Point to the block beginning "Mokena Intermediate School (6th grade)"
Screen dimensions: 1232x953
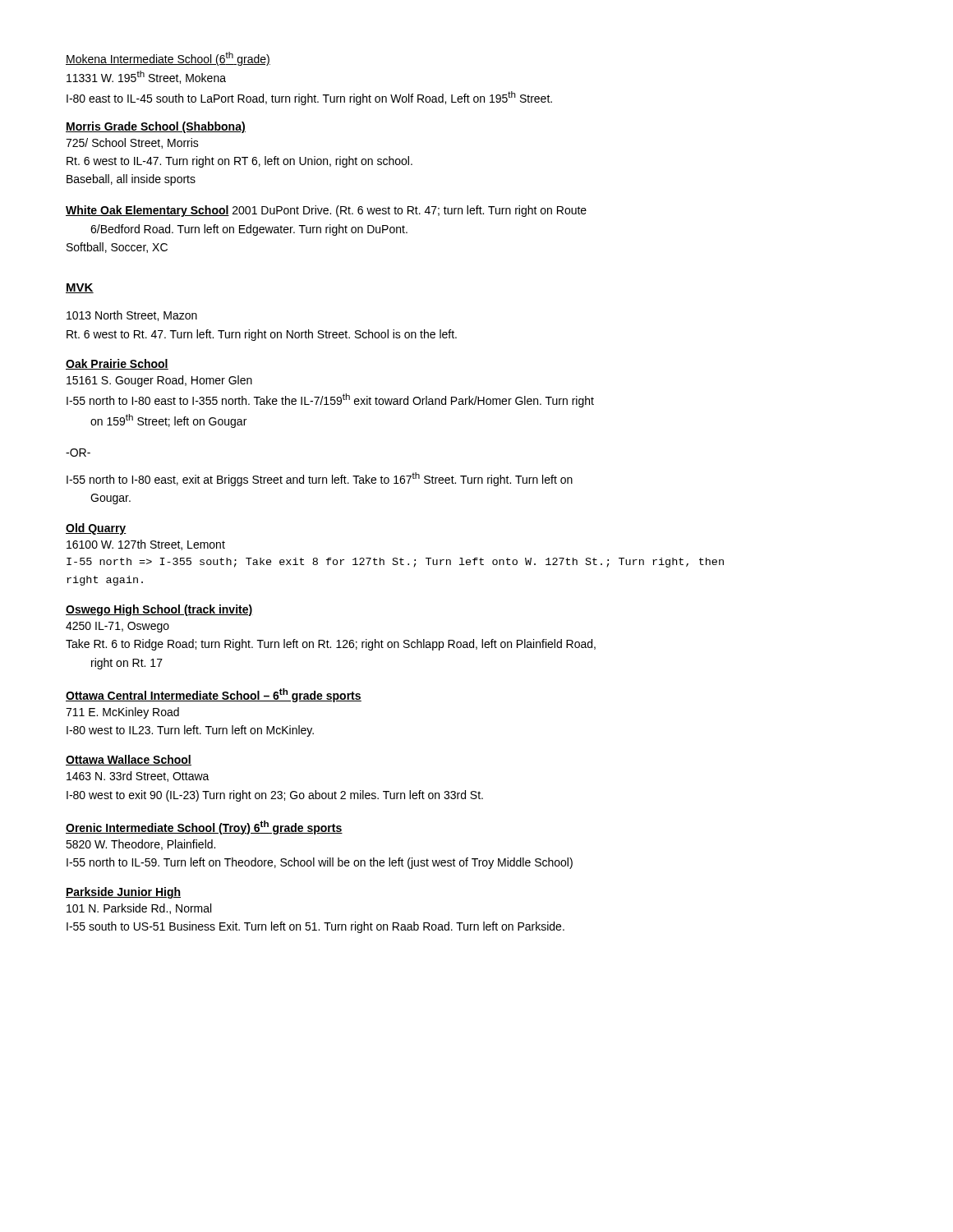(x=168, y=59)
